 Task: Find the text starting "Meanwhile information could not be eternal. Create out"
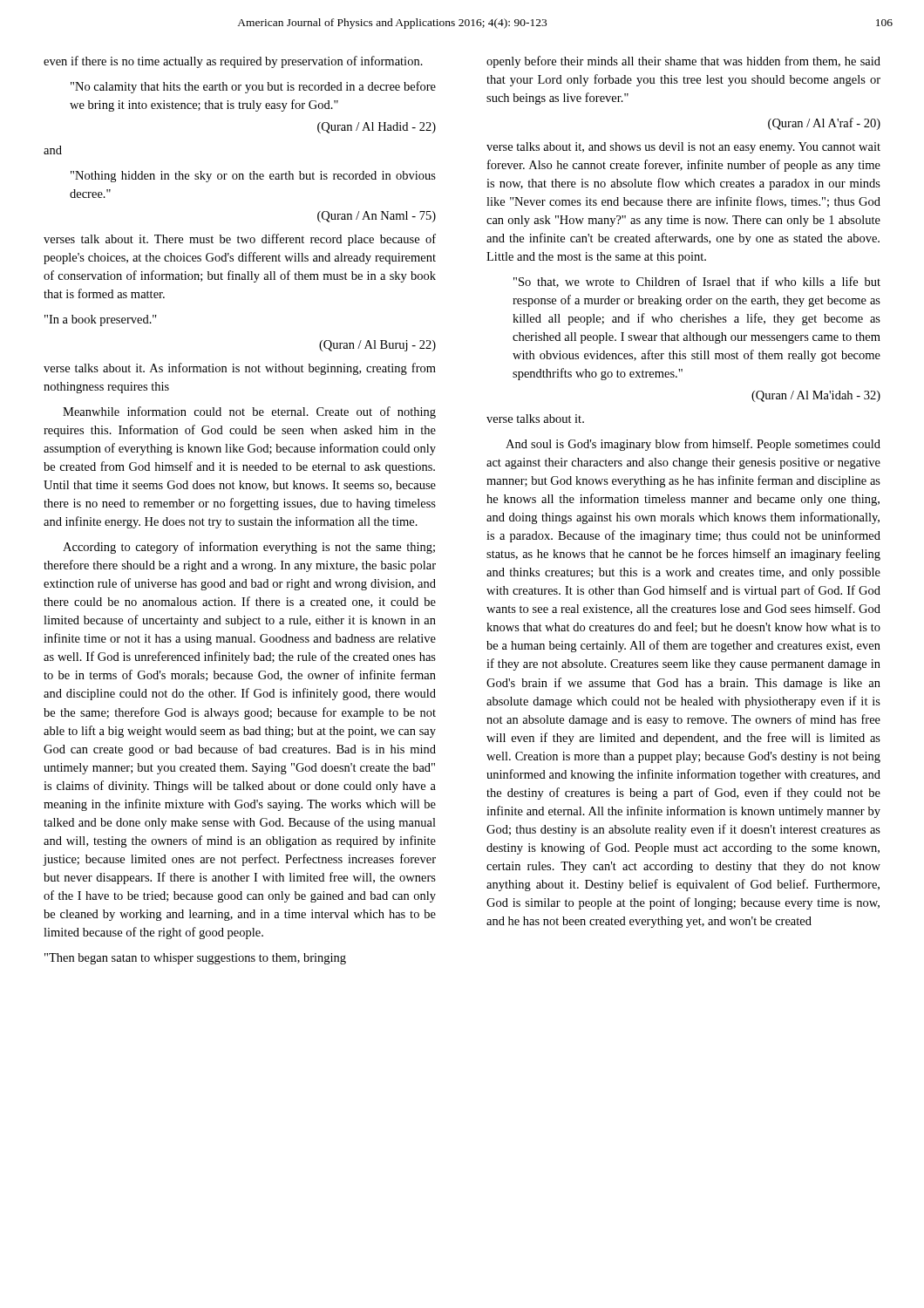(240, 467)
